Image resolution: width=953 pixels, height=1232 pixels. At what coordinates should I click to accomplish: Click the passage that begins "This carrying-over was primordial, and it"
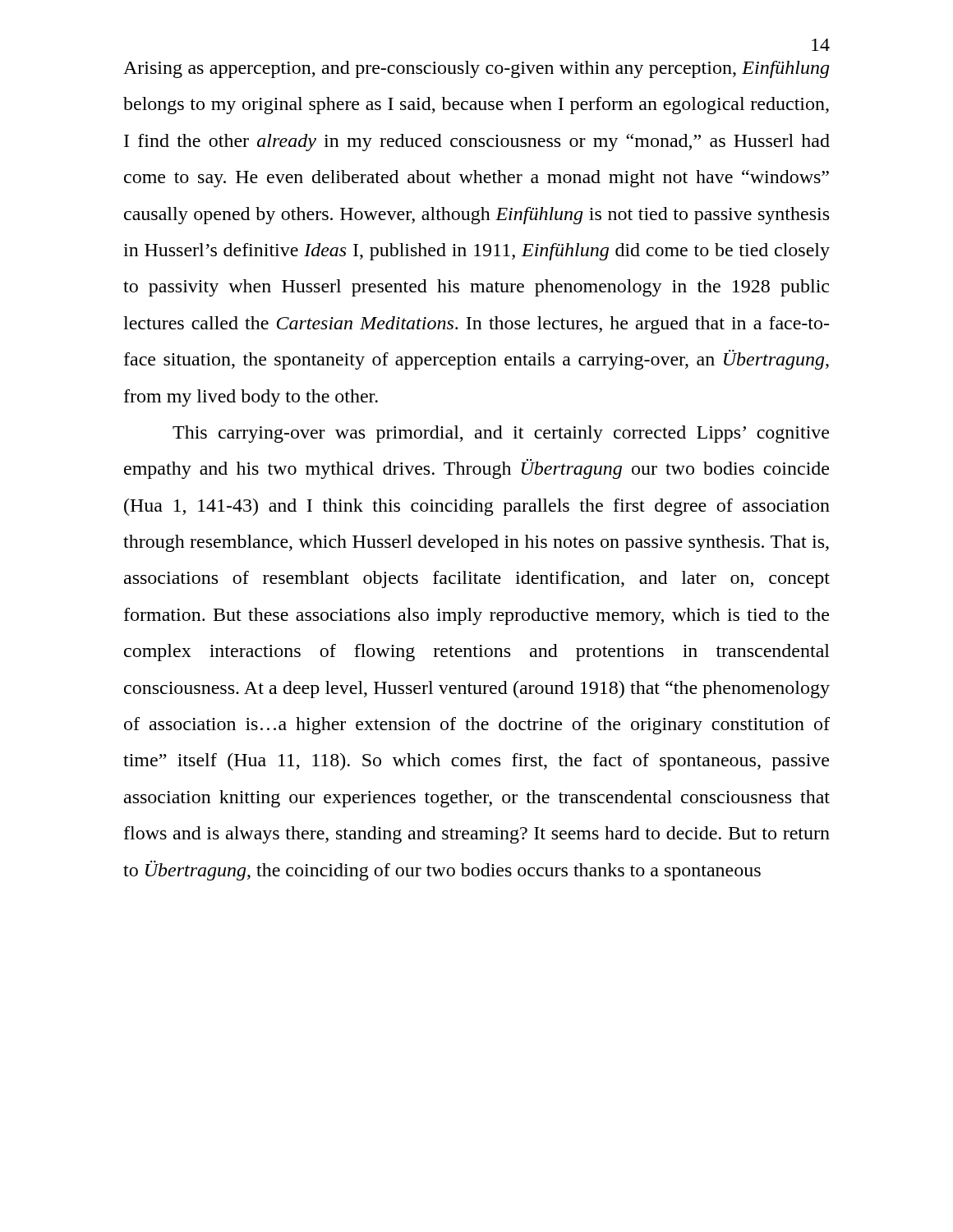point(476,651)
